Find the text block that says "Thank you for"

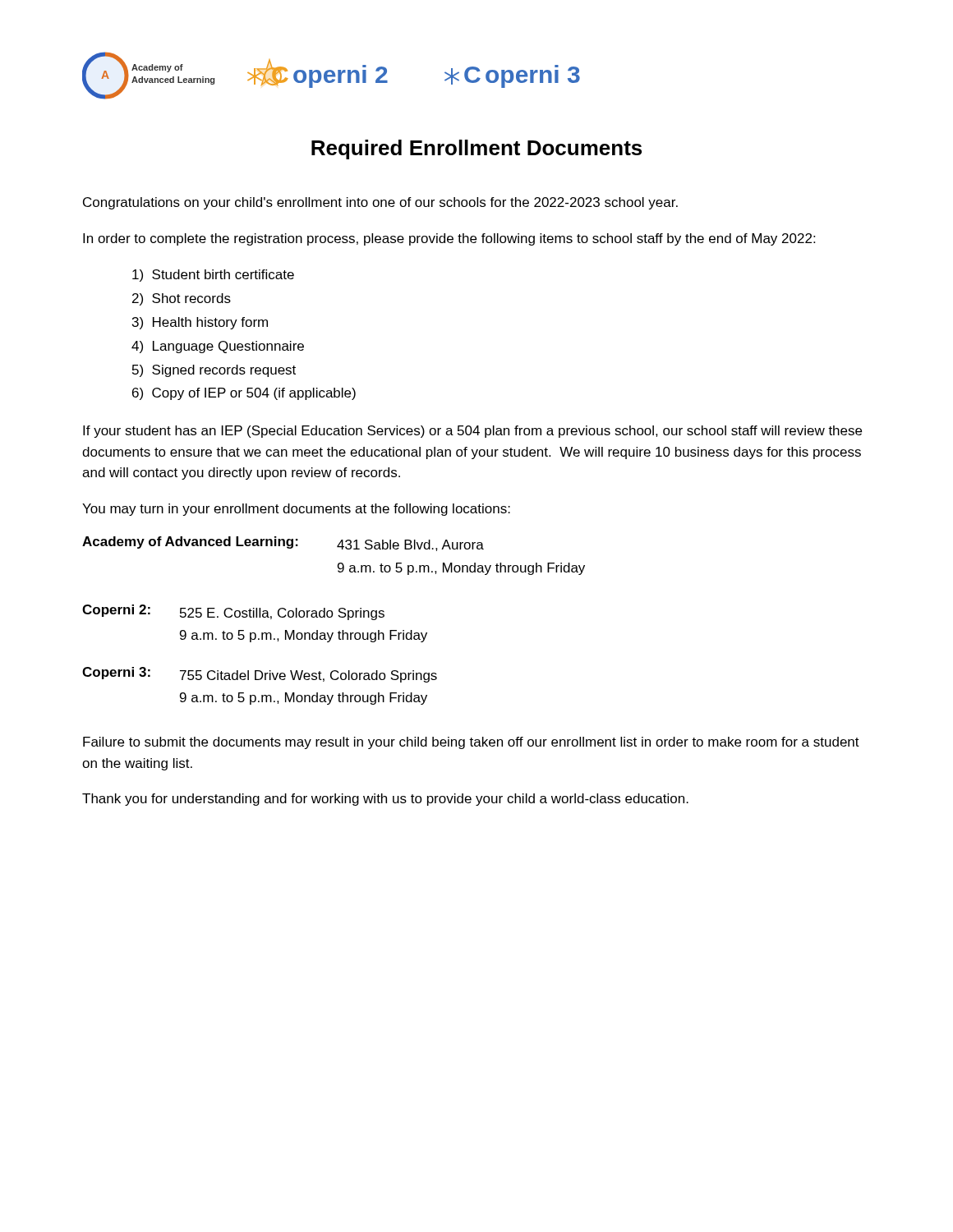pos(386,799)
